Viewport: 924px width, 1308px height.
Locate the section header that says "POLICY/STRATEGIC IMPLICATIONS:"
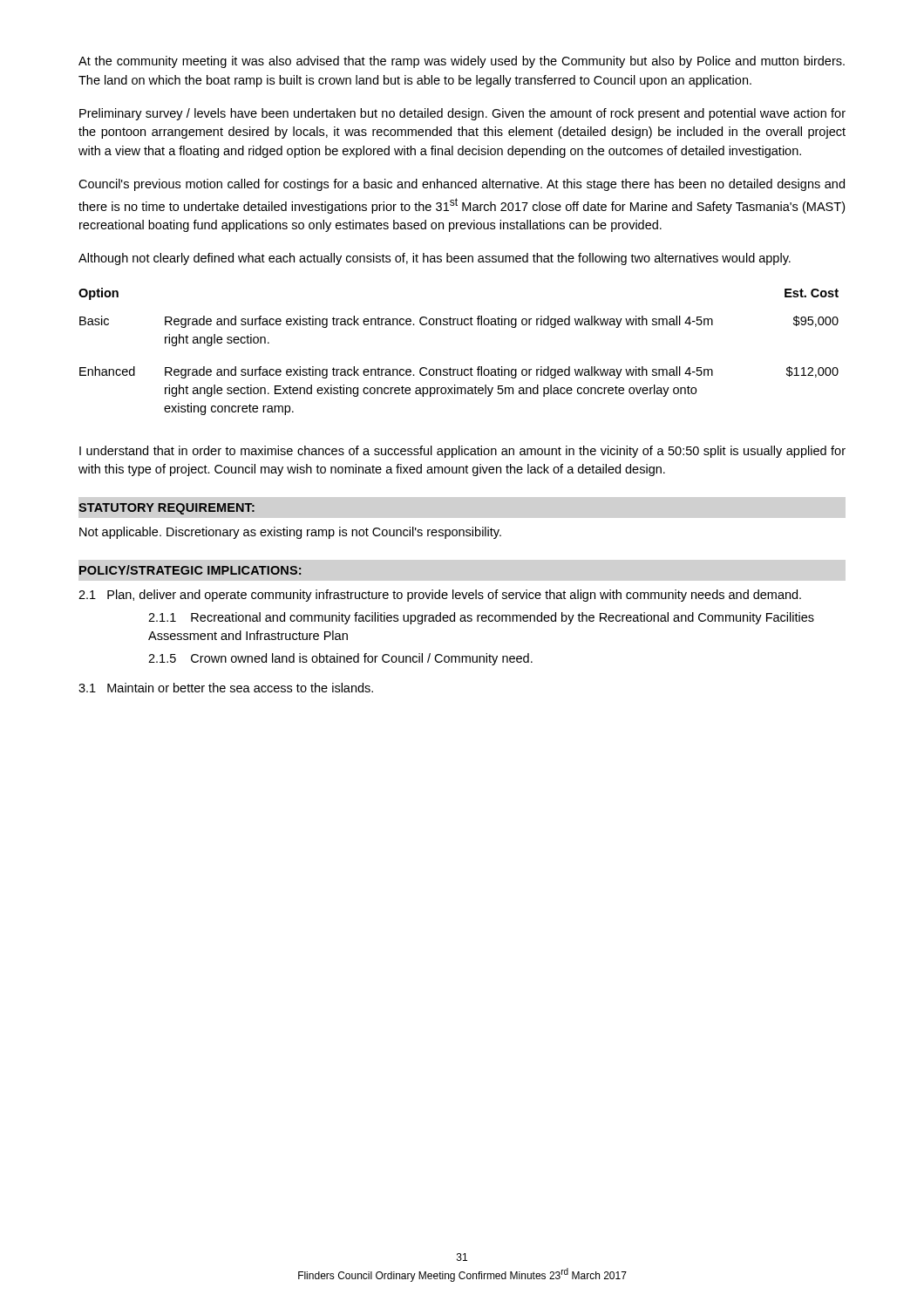point(190,570)
